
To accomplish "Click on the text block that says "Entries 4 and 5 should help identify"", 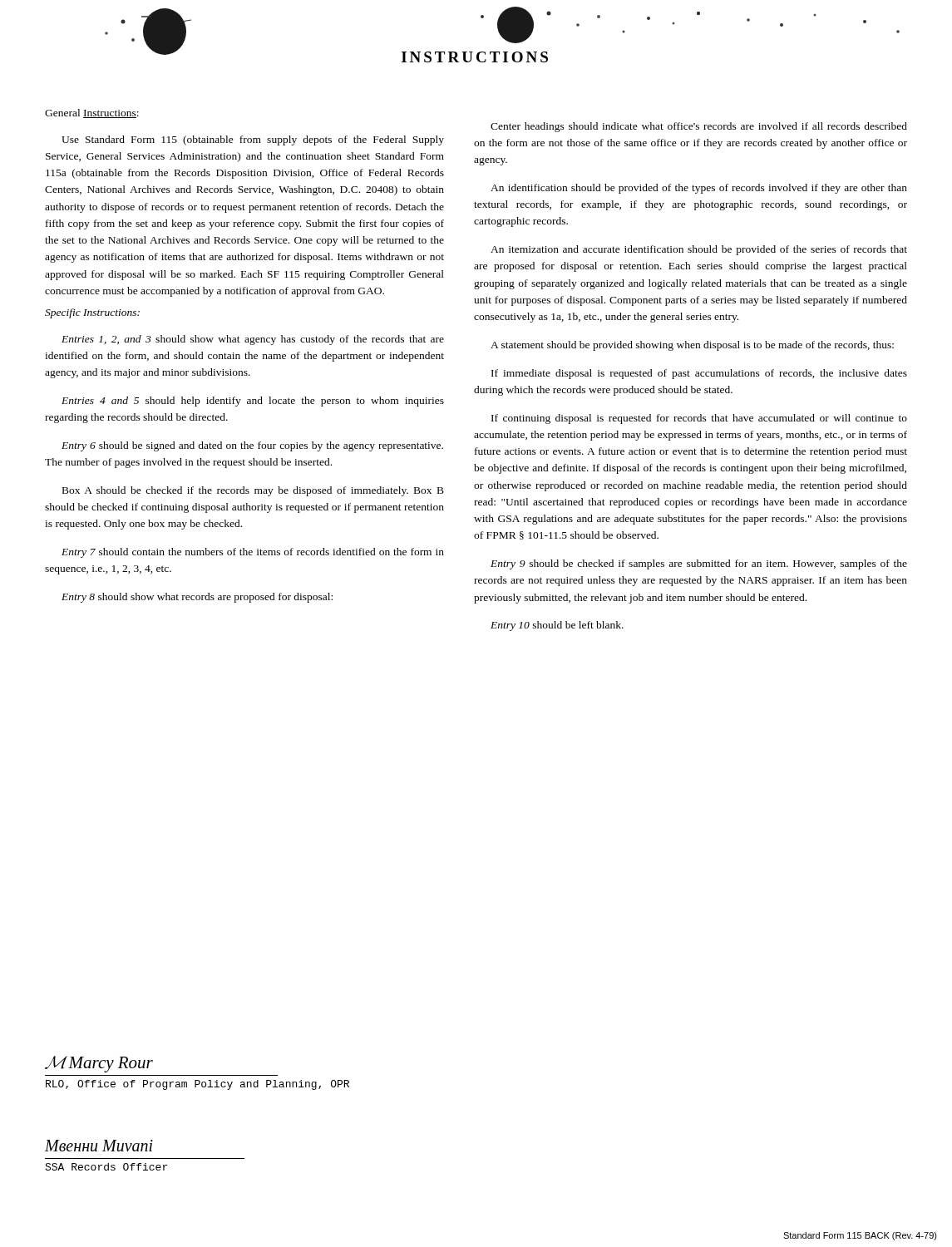I will (244, 409).
